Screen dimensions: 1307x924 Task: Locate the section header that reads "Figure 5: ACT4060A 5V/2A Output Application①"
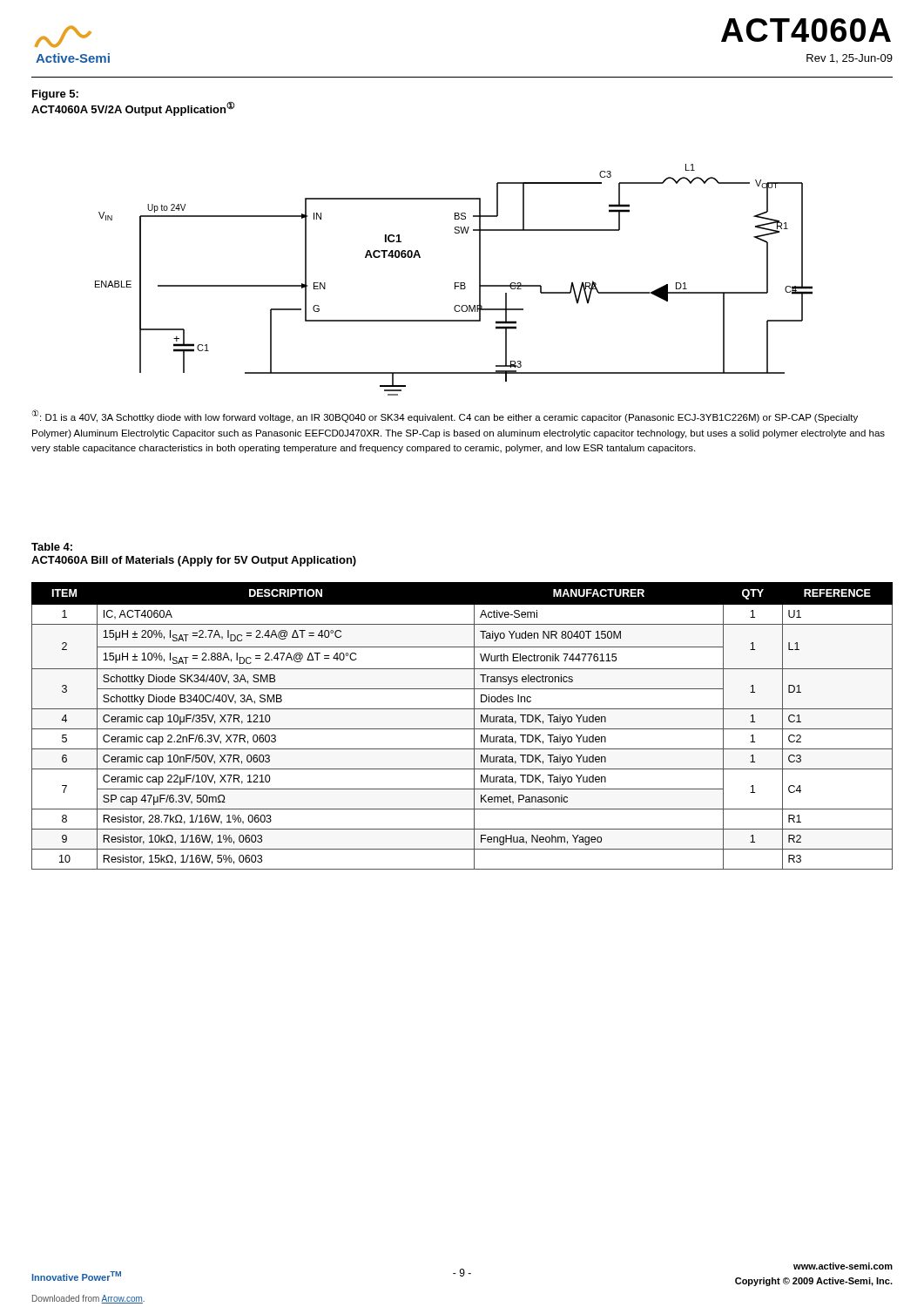coord(133,102)
